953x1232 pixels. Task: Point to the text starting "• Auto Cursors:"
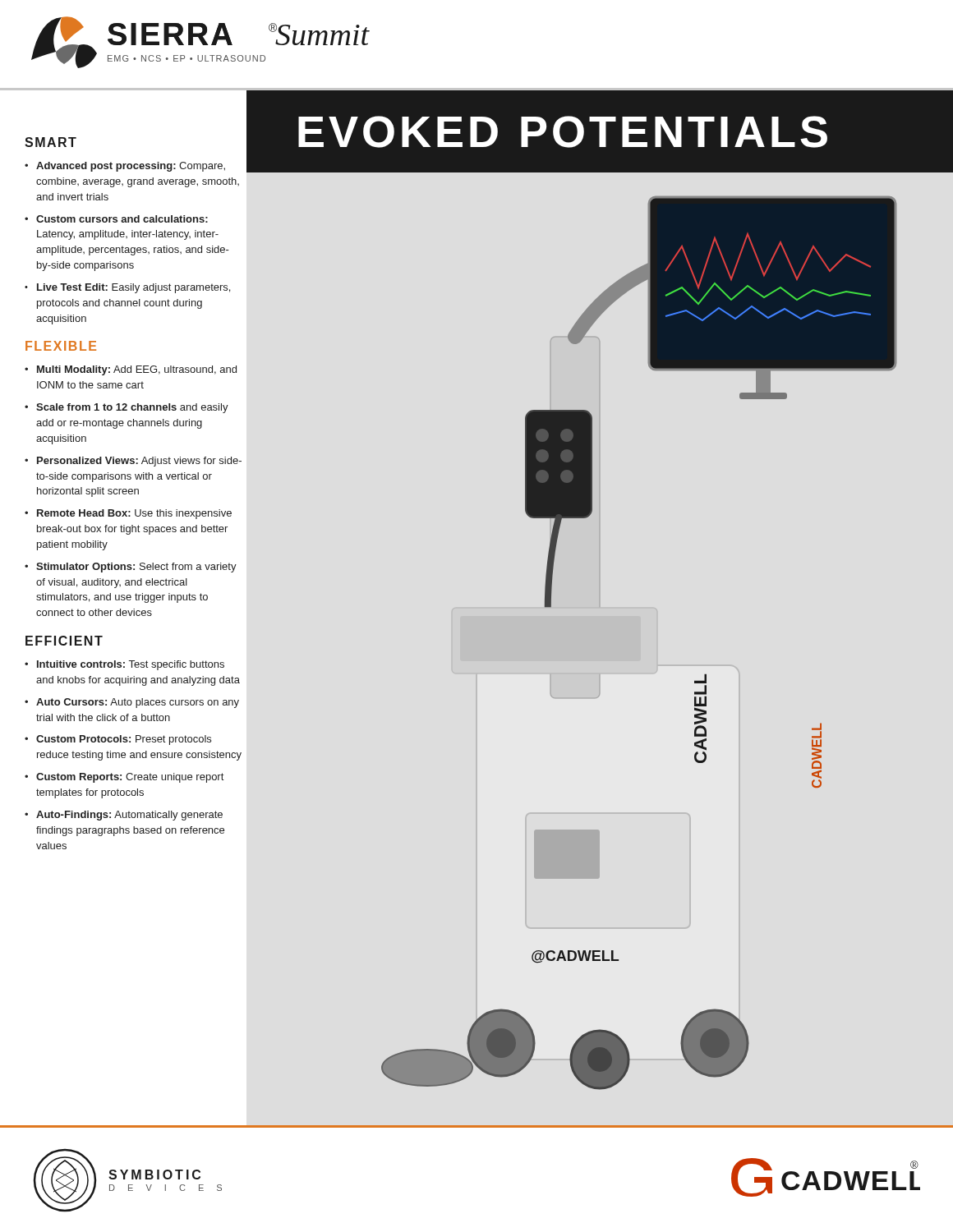pyautogui.click(x=132, y=709)
